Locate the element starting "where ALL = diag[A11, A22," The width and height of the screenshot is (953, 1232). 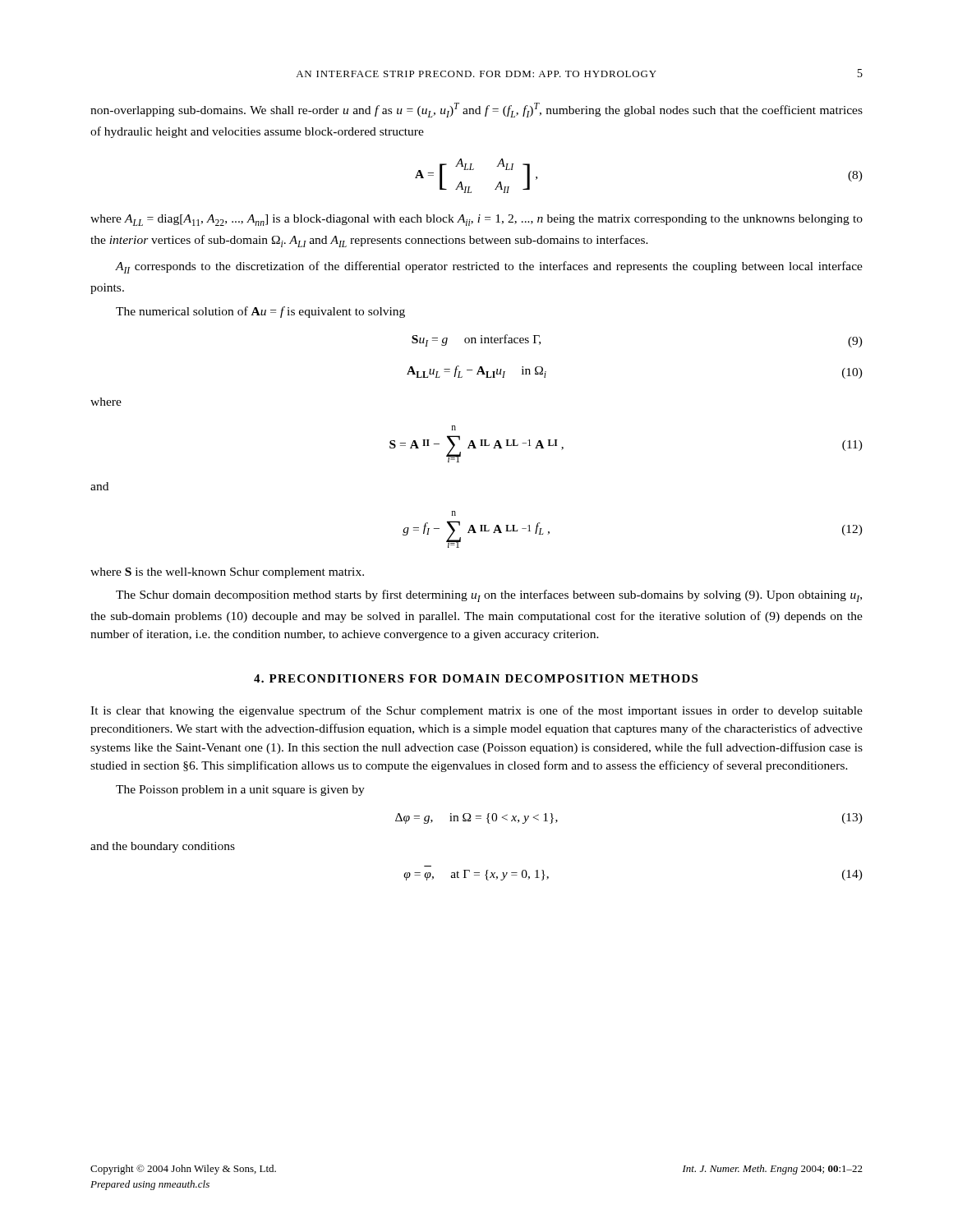(x=476, y=231)
